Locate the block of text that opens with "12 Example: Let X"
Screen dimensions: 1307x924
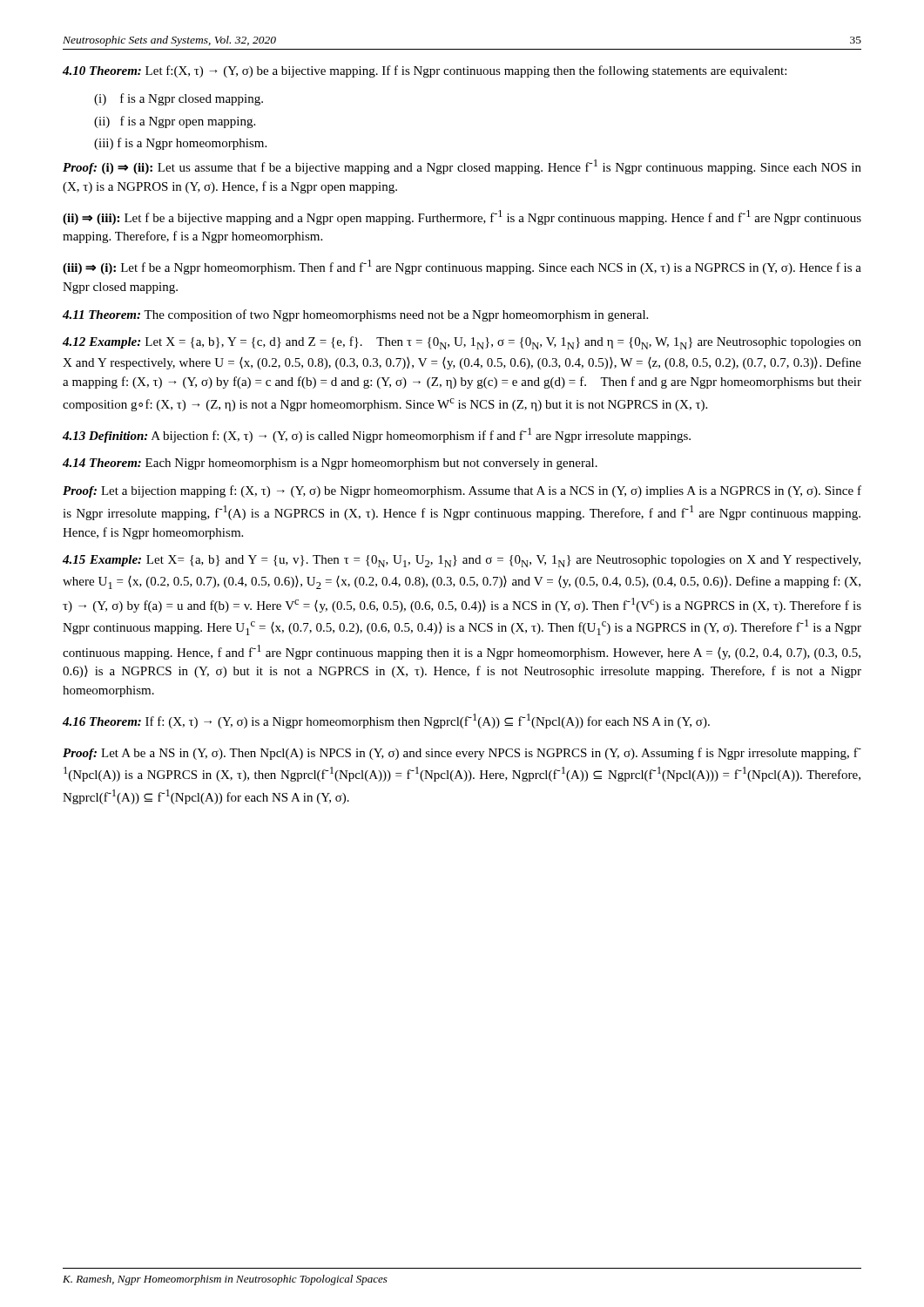[x=462, y=373]
